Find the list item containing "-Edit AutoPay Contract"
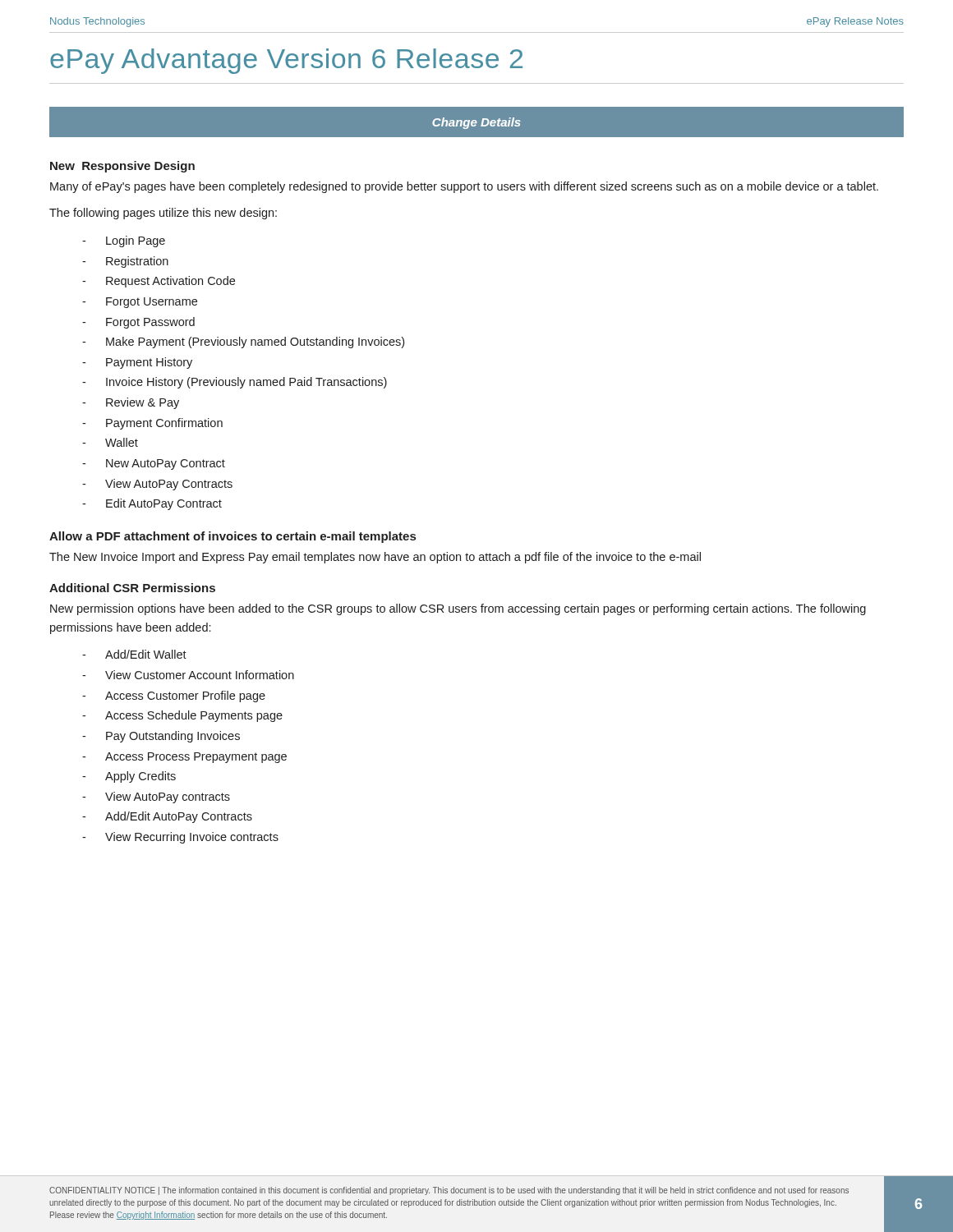 [152, 504]
